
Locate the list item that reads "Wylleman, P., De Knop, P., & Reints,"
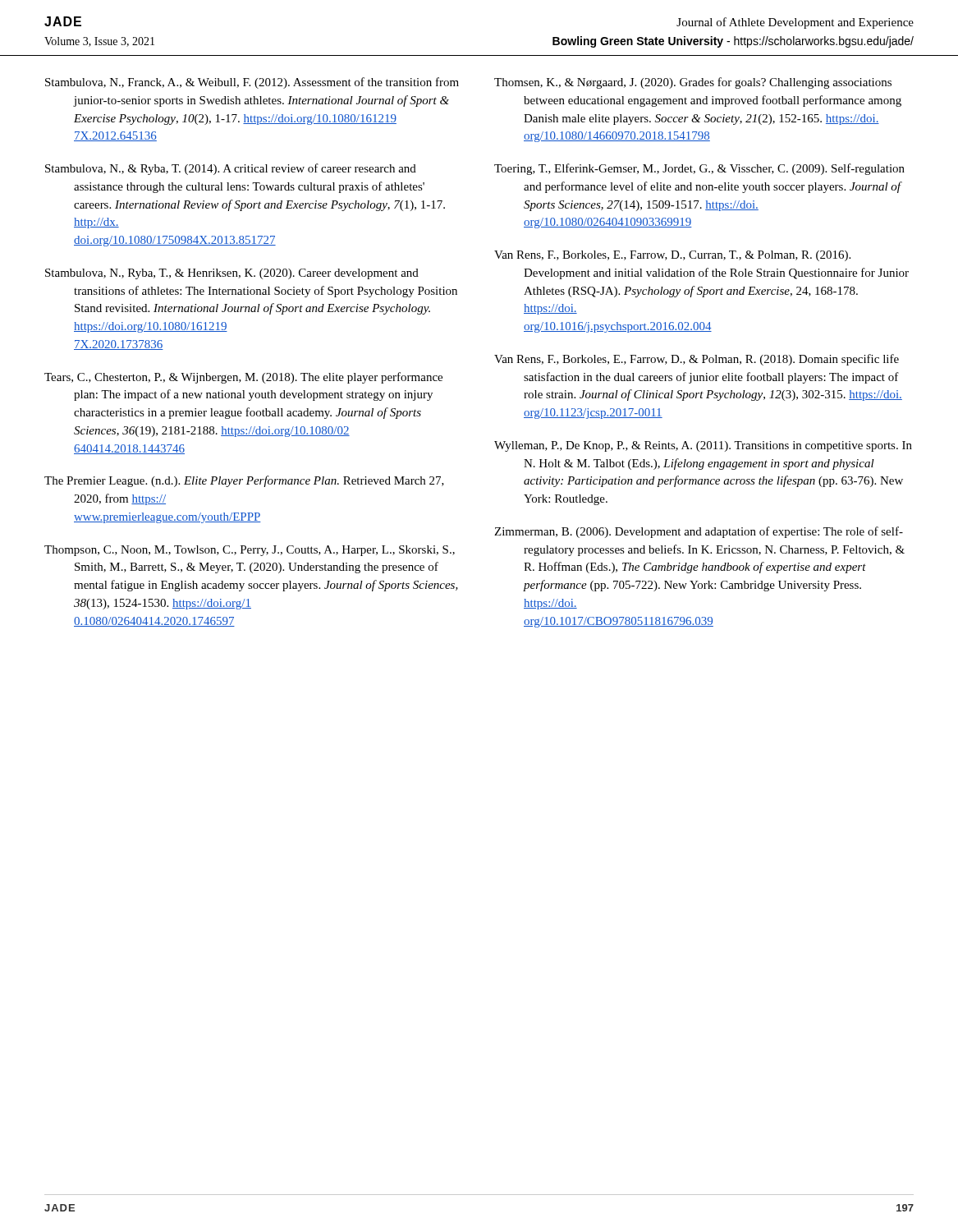[x=703, y=472]
